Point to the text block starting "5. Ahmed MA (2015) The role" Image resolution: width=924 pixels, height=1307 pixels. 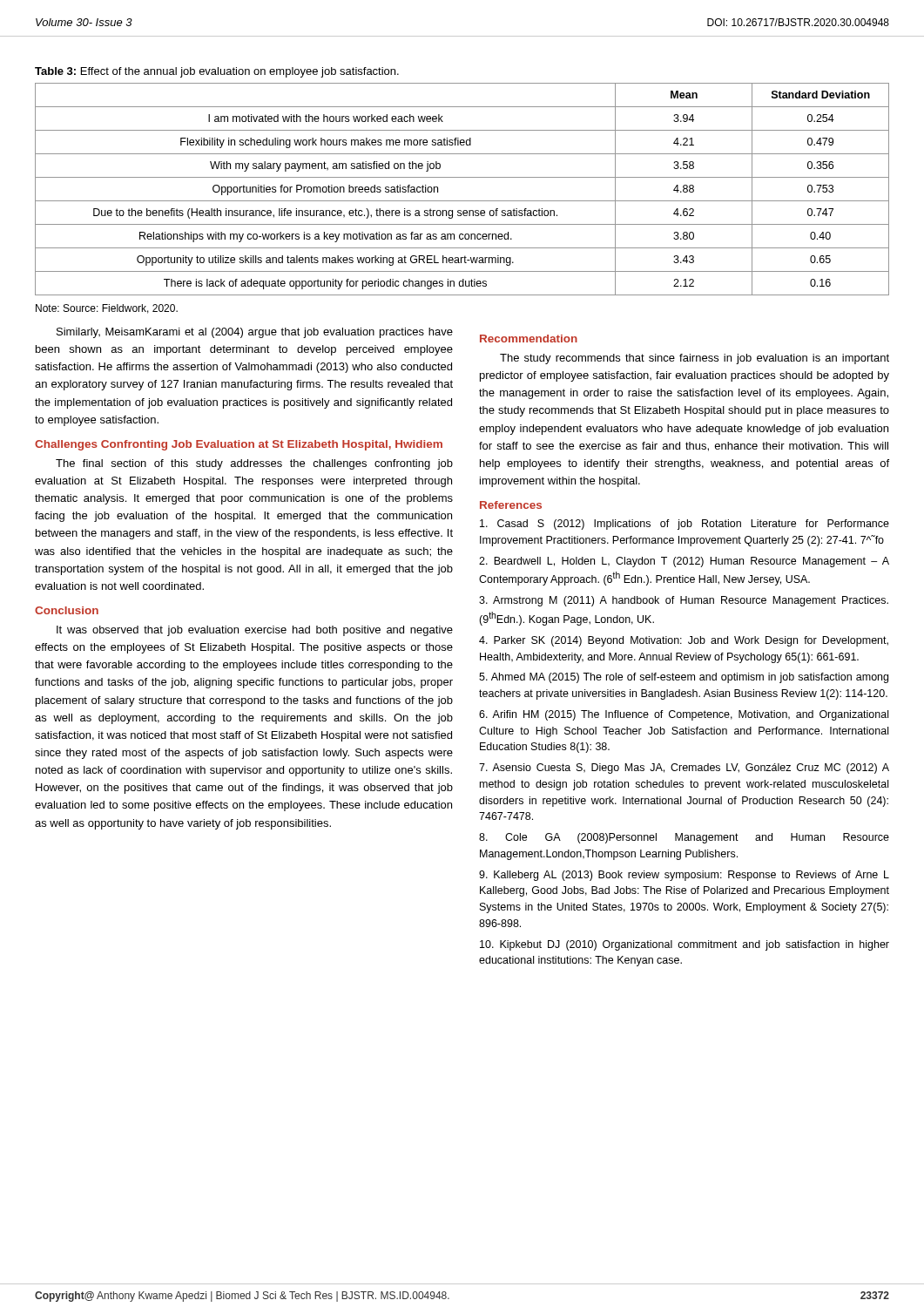(684, 686)
